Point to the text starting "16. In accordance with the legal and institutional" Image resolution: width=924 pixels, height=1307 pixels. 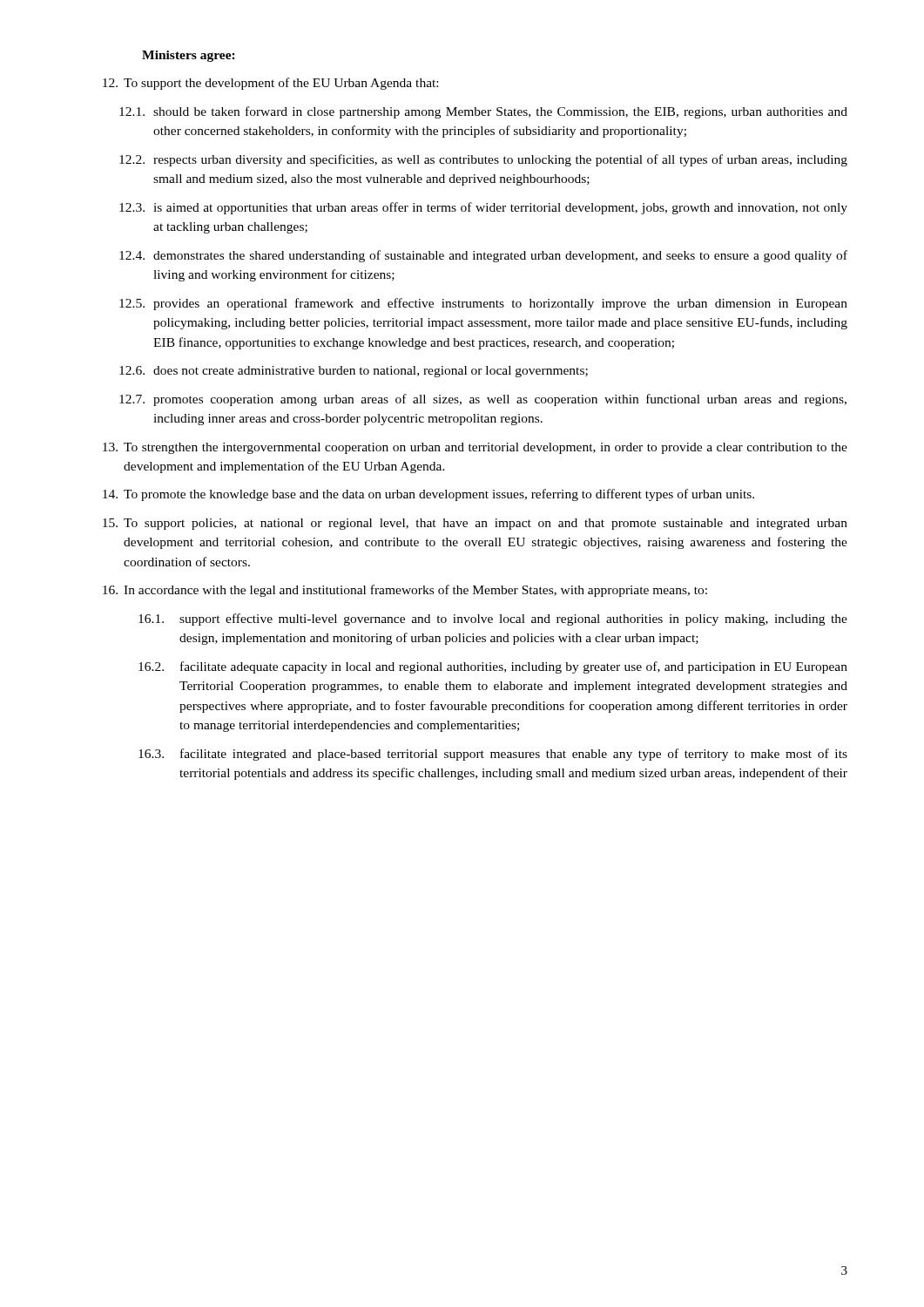(x=466, y=590)
